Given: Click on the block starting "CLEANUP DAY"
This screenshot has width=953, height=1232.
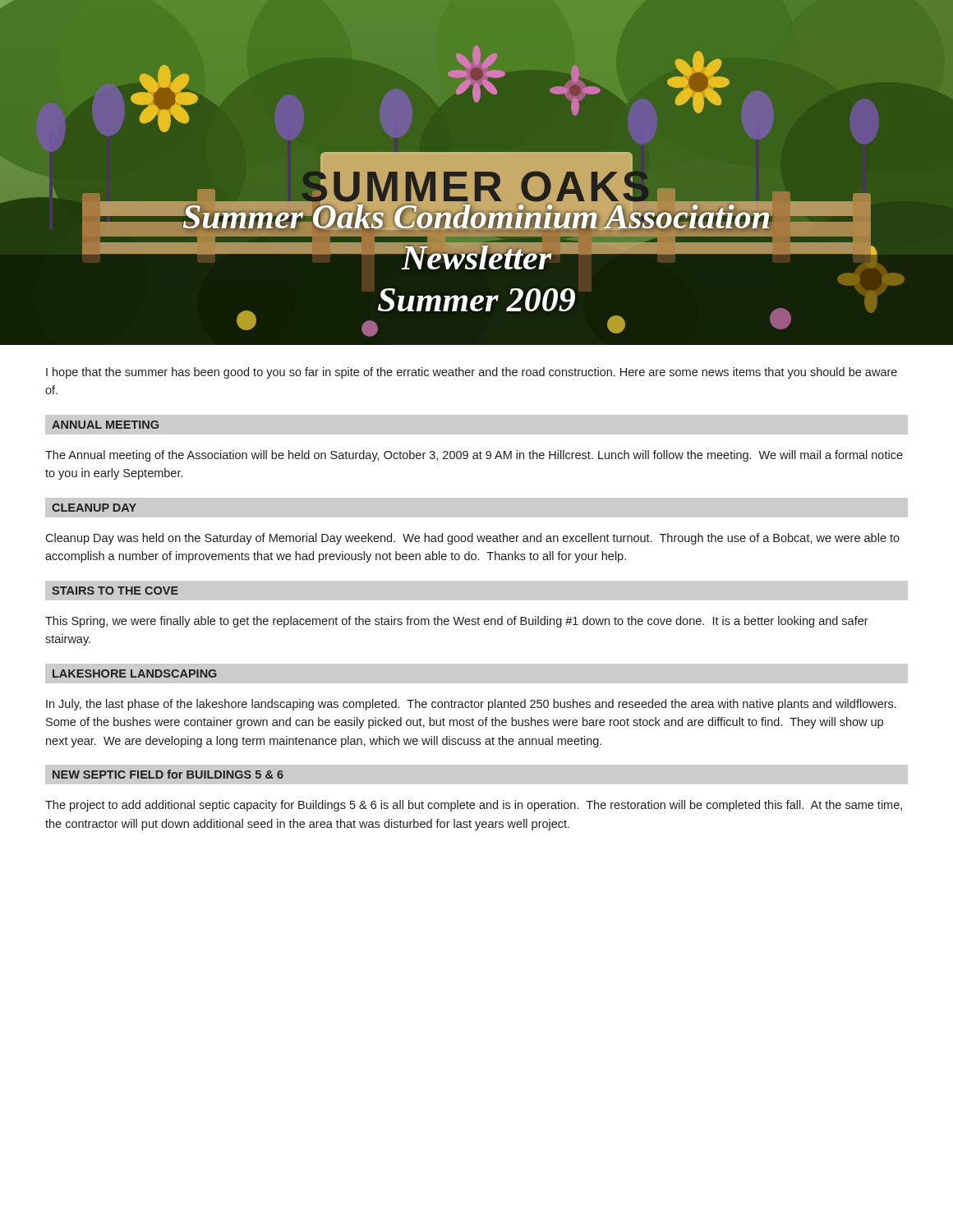Looking at the screenshot, I should 94,507.
